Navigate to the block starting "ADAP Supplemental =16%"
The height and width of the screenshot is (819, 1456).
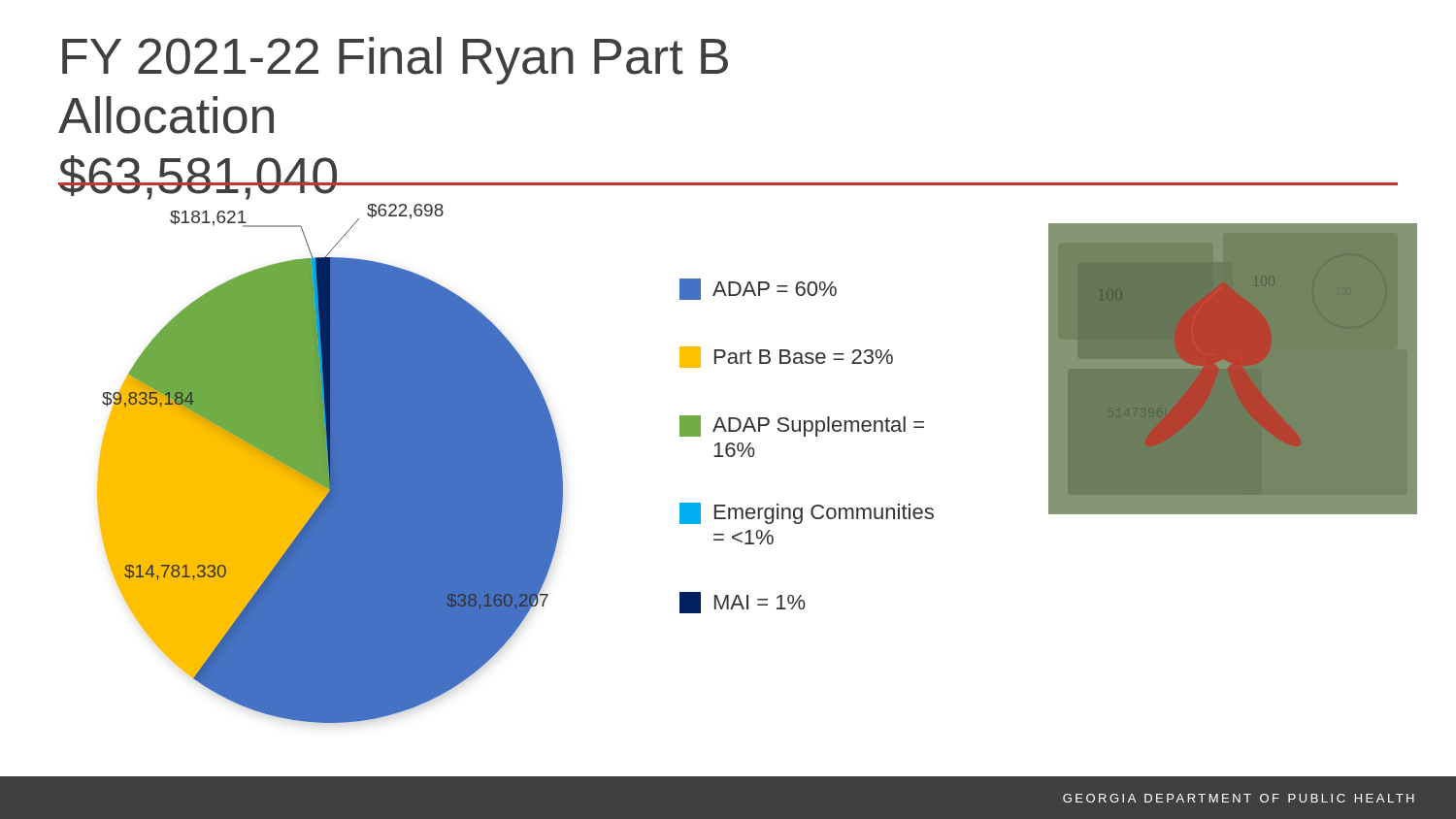(802, 438)
